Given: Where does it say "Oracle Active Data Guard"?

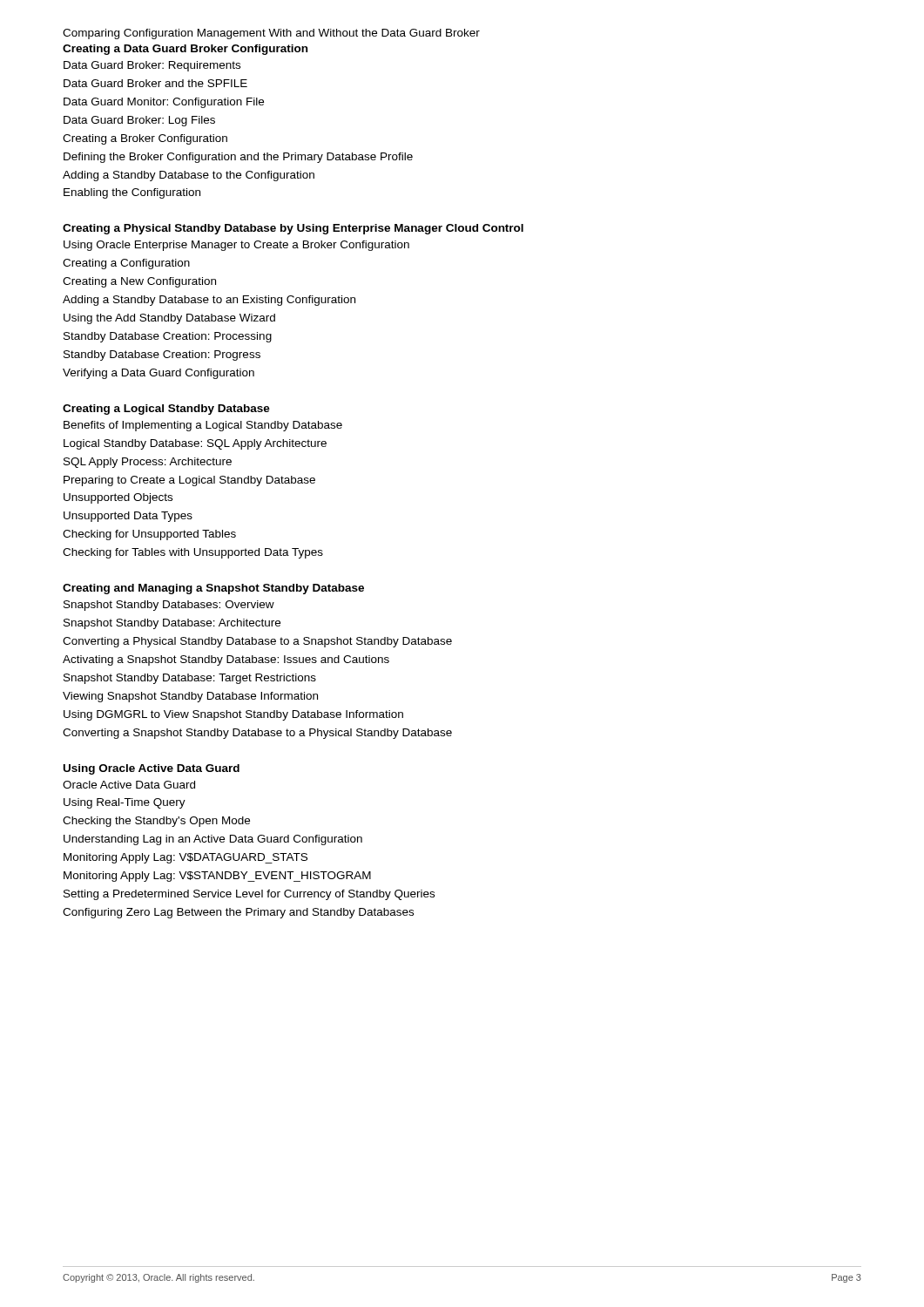Looking at the screenshot, I should pyautogui.click(x=129, y=784).
